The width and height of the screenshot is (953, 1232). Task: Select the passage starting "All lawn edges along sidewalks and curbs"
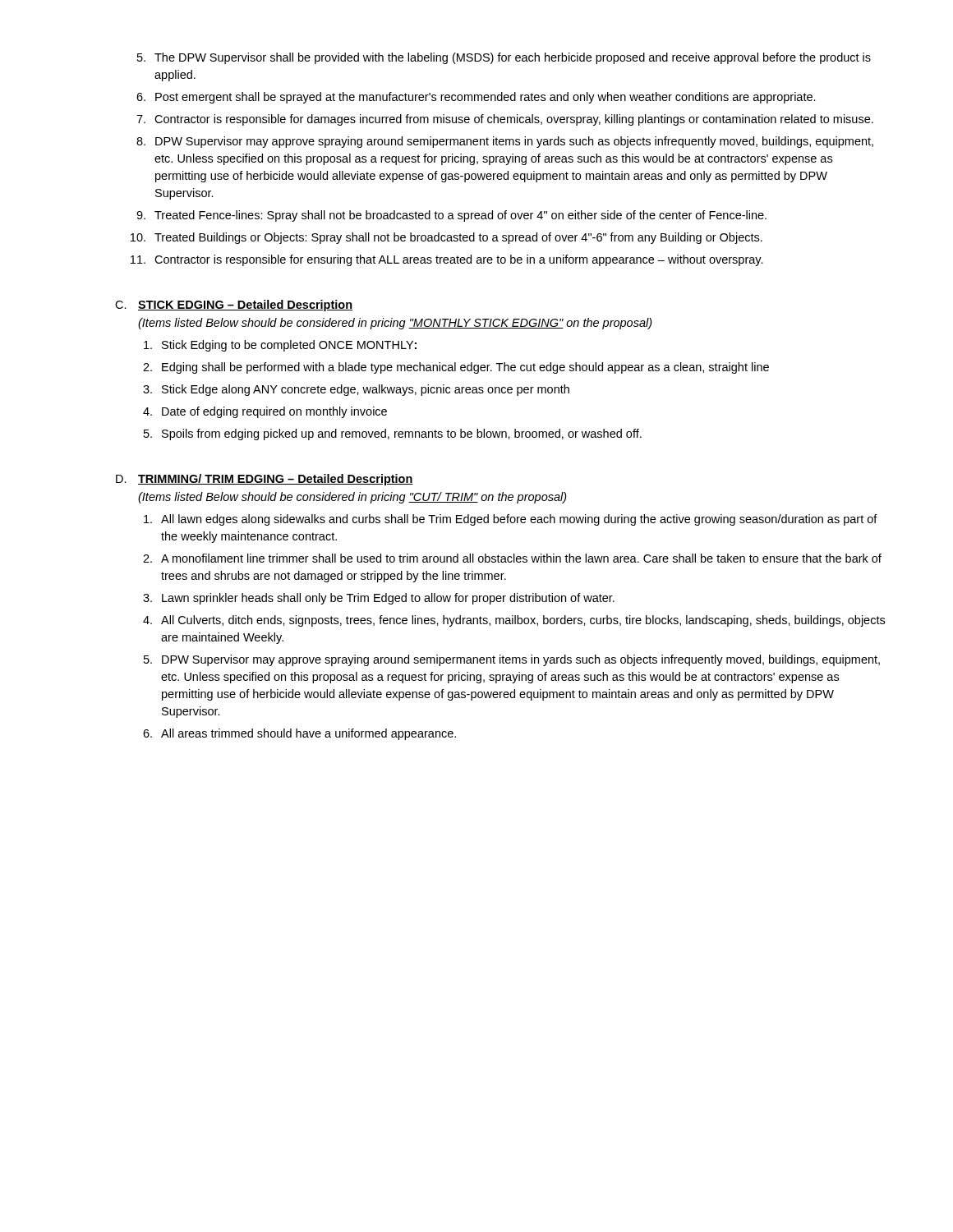pos(501,528)
